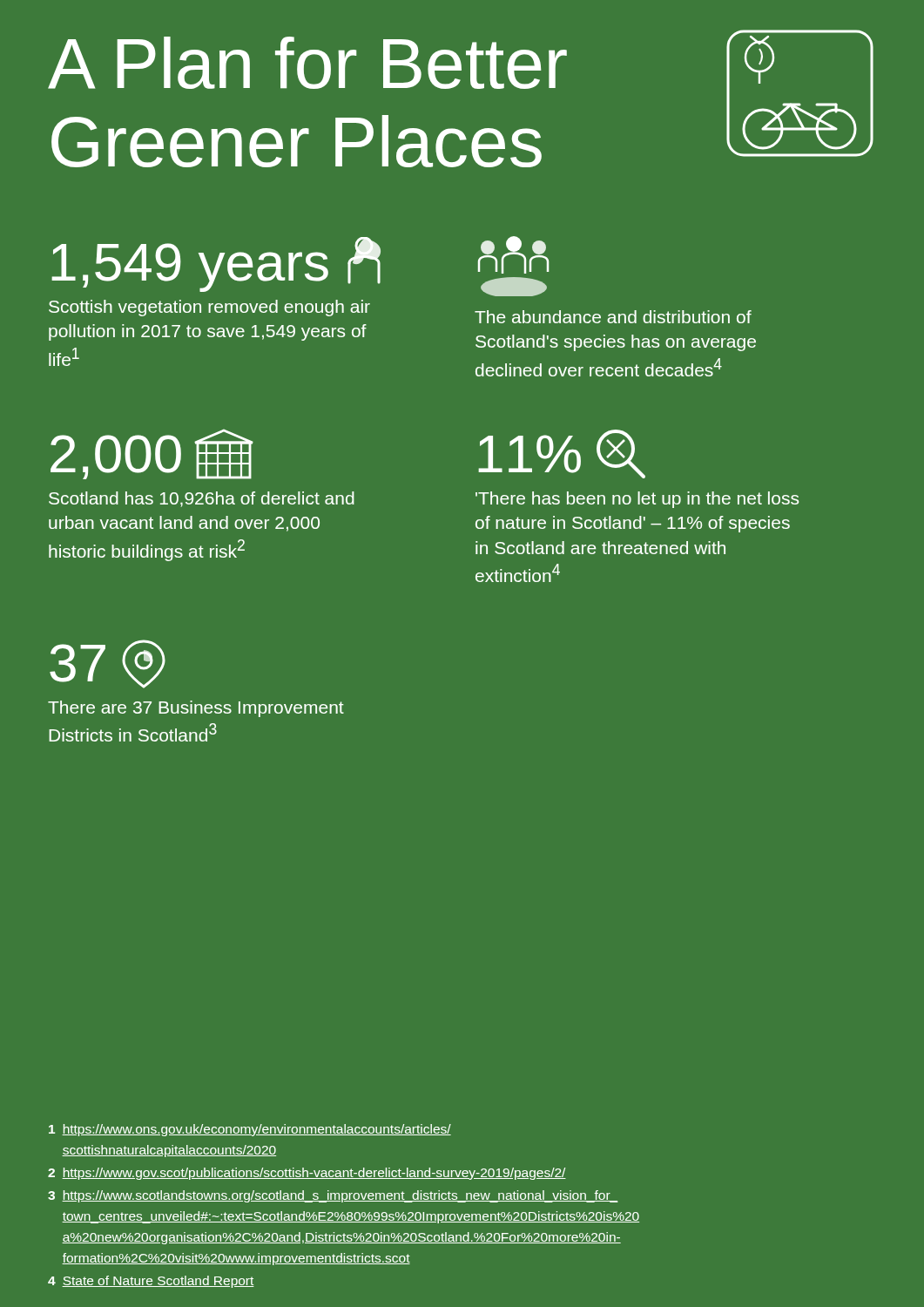This screenshot has width=924, height=1307.
Task: Locate the text block that says "37 There are 37 Business"
Action: (235, 692)
